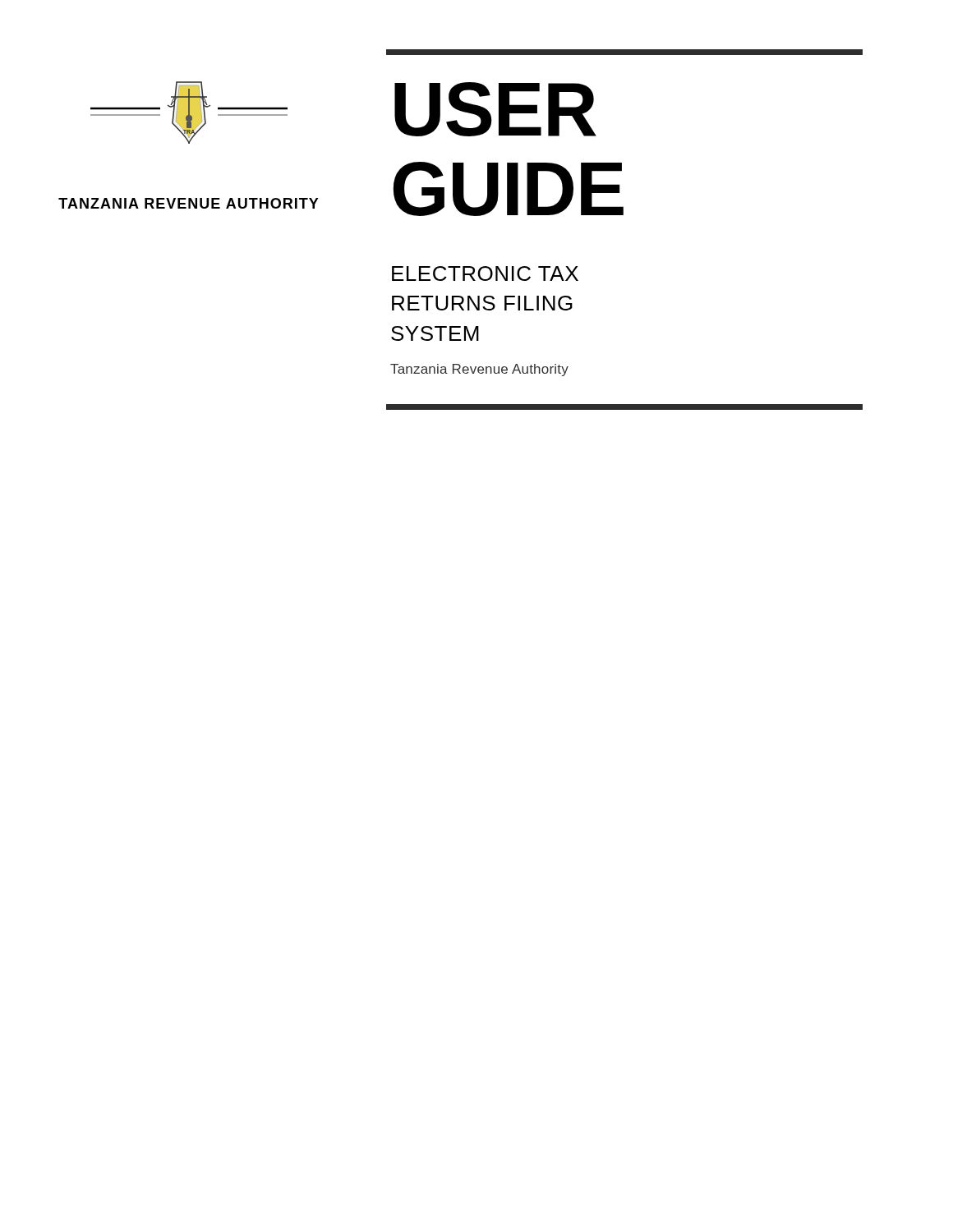Find the logo

click(x=189, y=143)
